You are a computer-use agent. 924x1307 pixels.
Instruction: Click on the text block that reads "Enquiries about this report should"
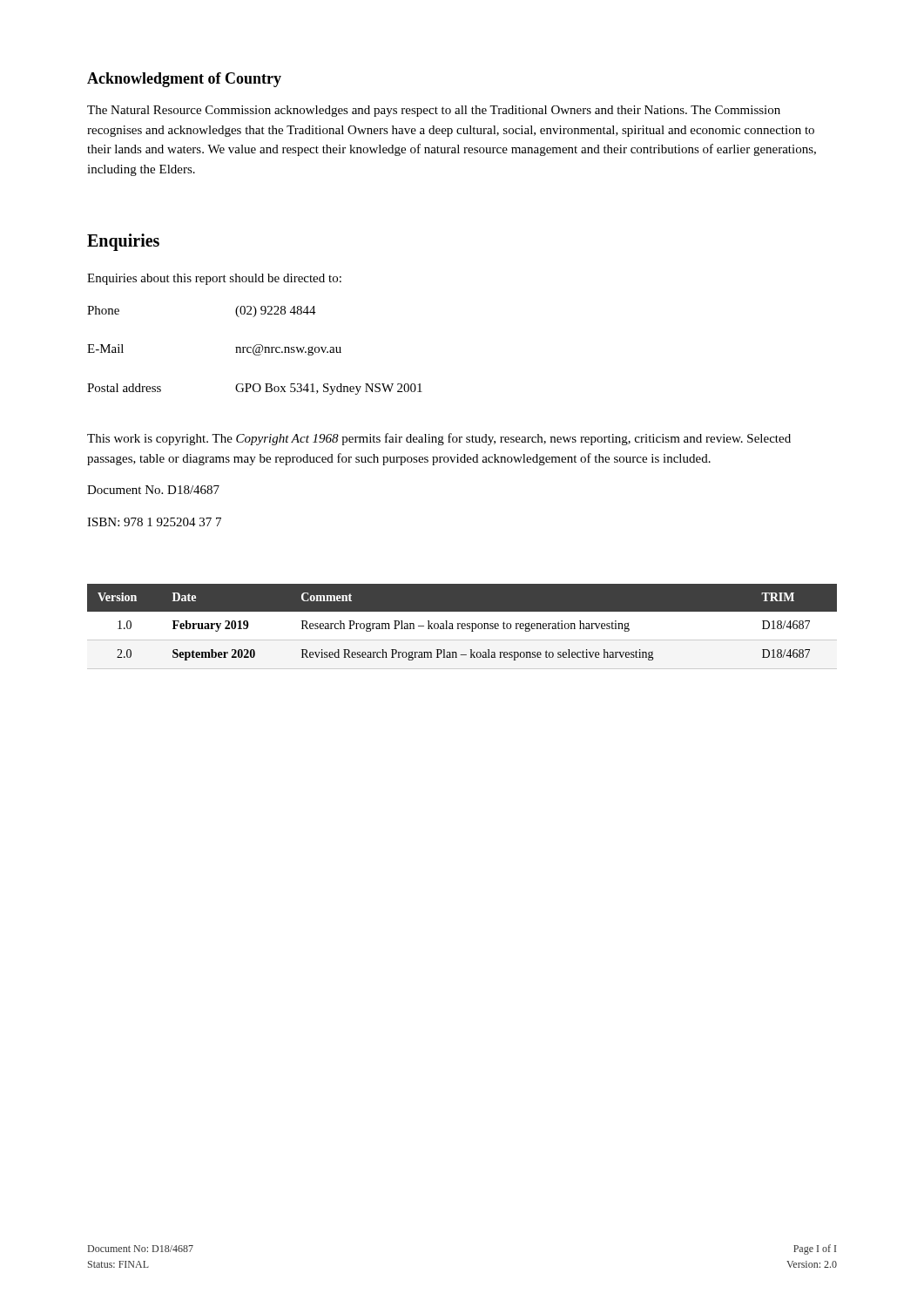(x=215, y=278)
